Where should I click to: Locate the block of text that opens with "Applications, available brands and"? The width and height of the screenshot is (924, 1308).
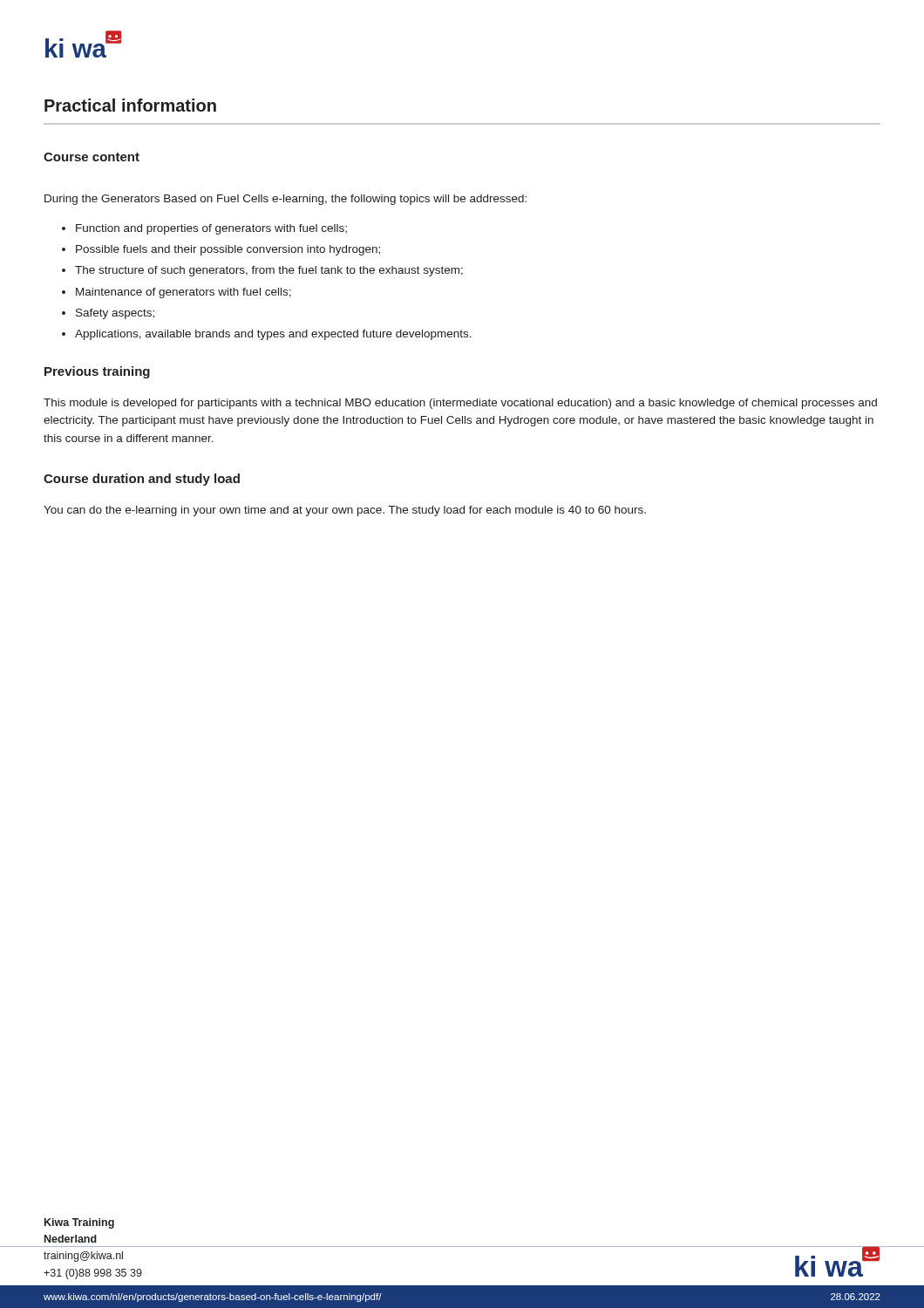click(274, 334)
